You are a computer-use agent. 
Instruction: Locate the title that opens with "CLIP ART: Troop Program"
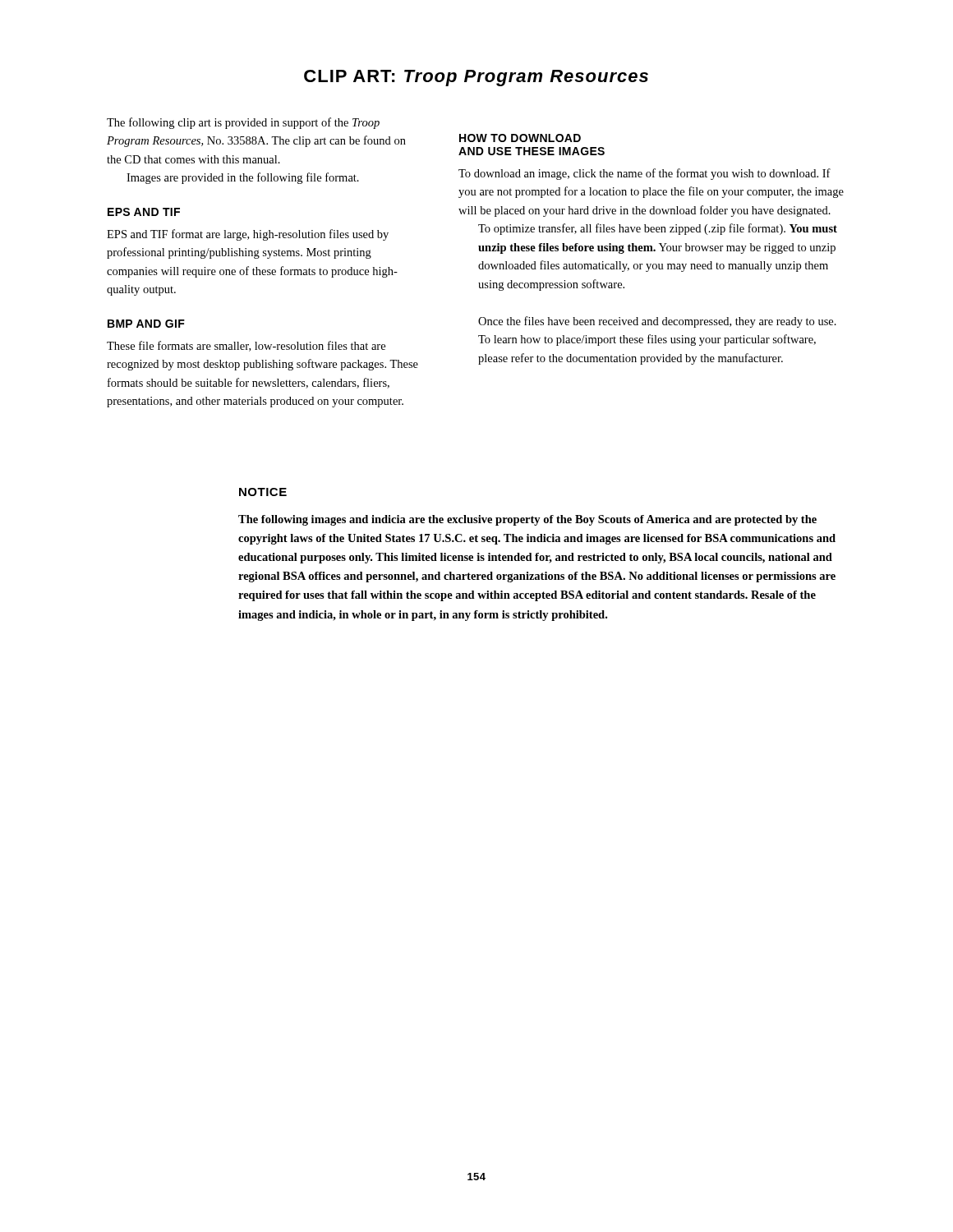(476, 76)
